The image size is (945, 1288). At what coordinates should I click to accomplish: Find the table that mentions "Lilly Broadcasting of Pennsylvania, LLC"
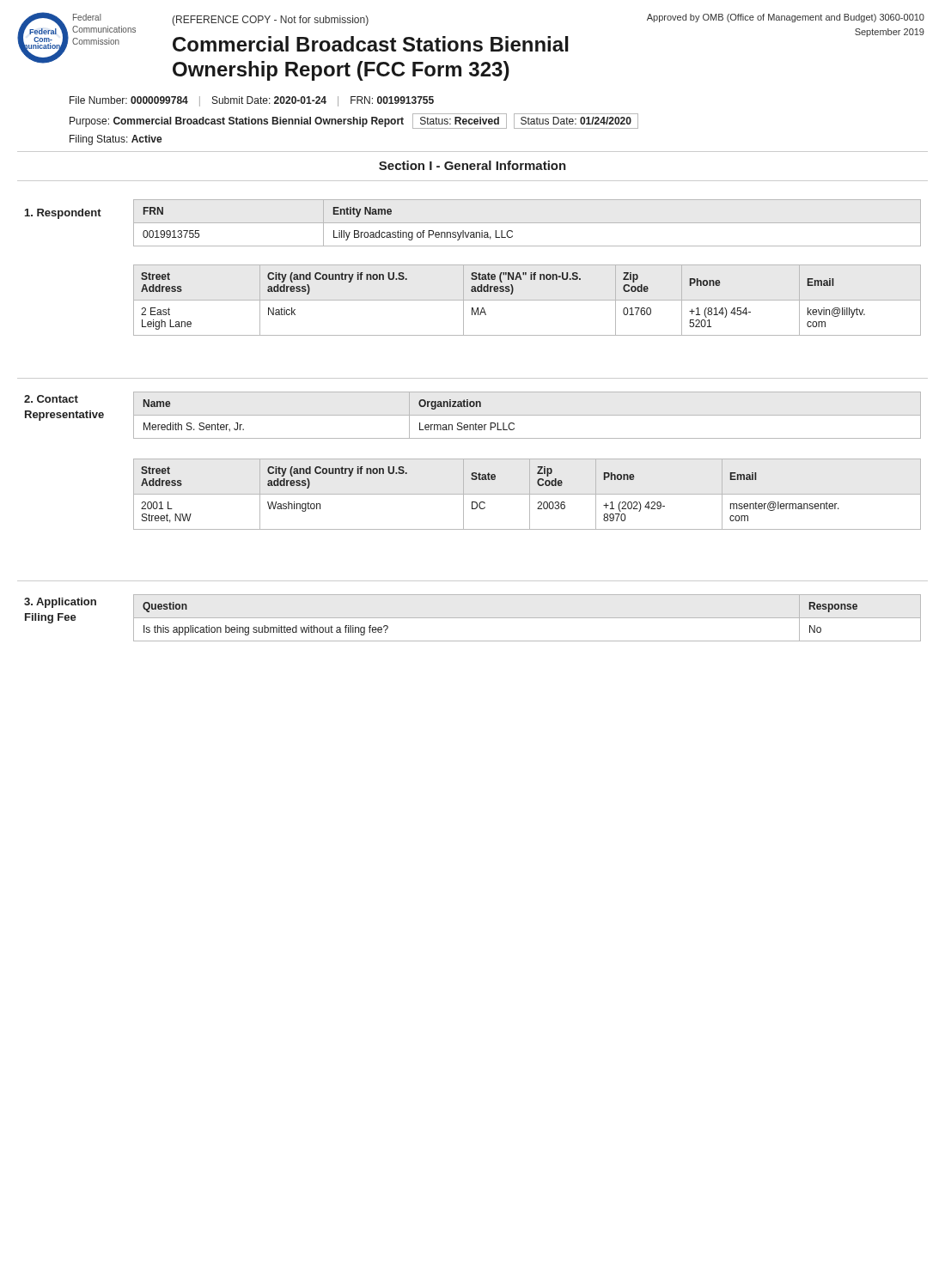527,223
